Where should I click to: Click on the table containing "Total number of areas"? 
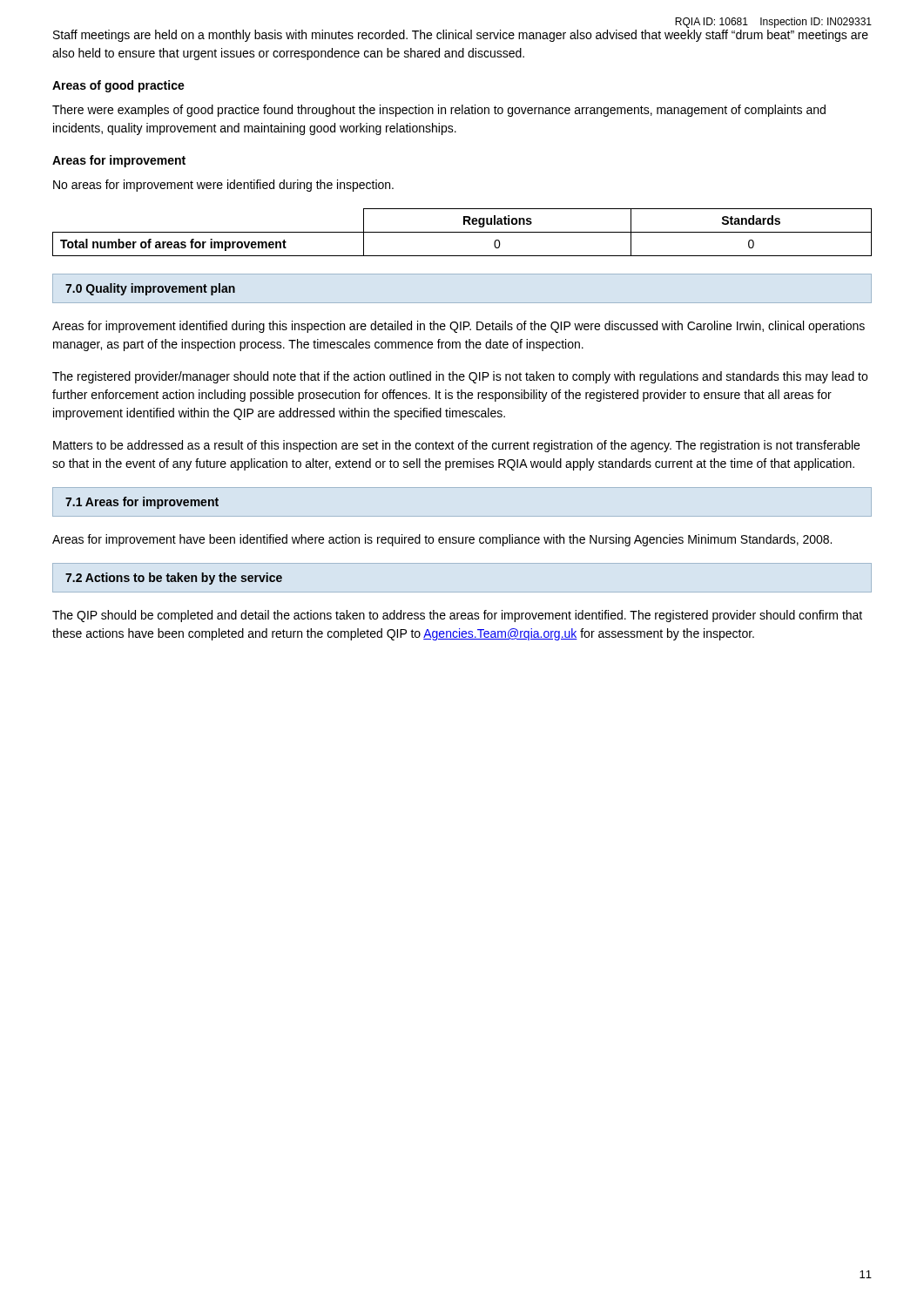point(462,232)
